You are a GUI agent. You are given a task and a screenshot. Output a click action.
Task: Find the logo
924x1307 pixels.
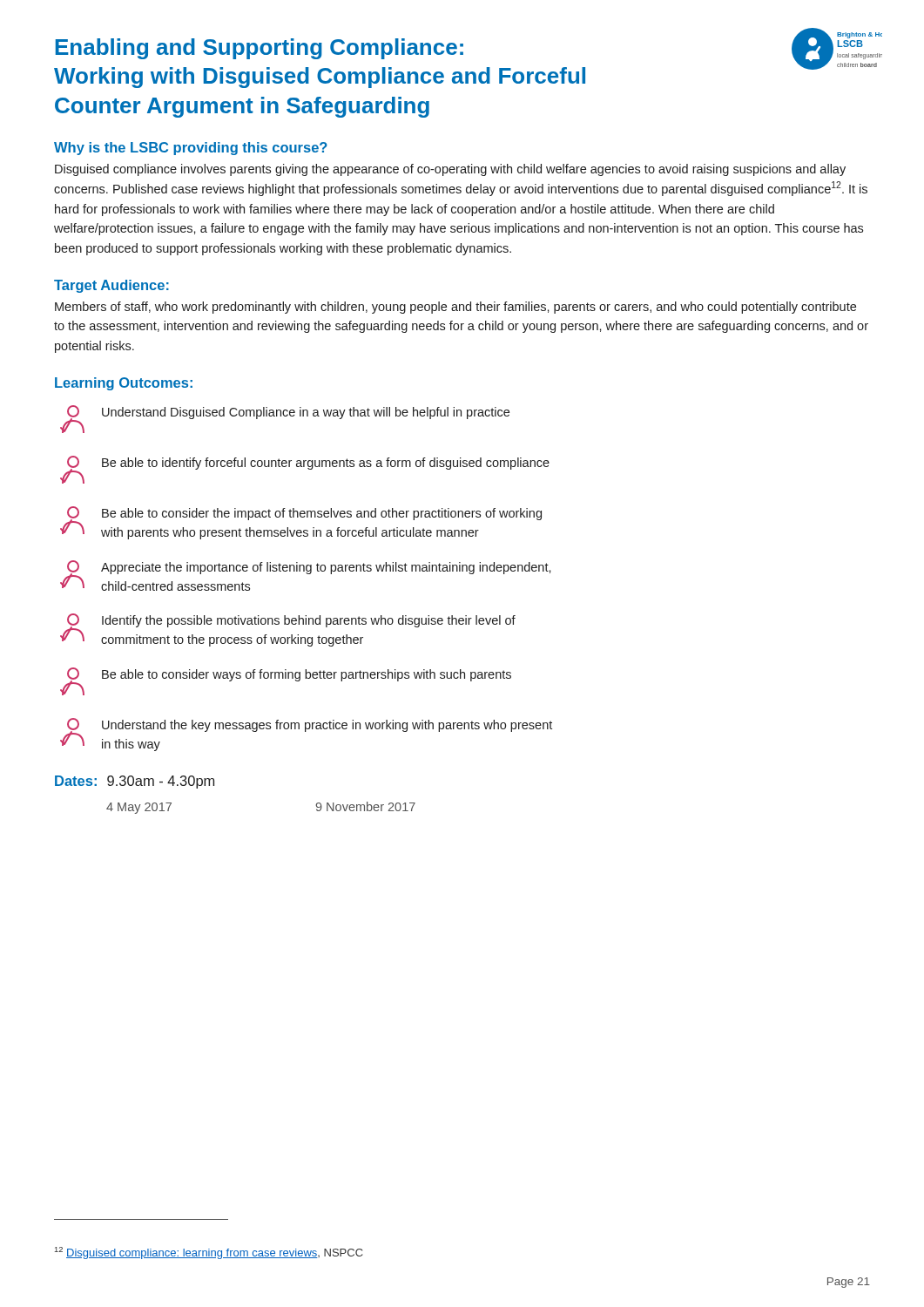(x=834, y=61)
